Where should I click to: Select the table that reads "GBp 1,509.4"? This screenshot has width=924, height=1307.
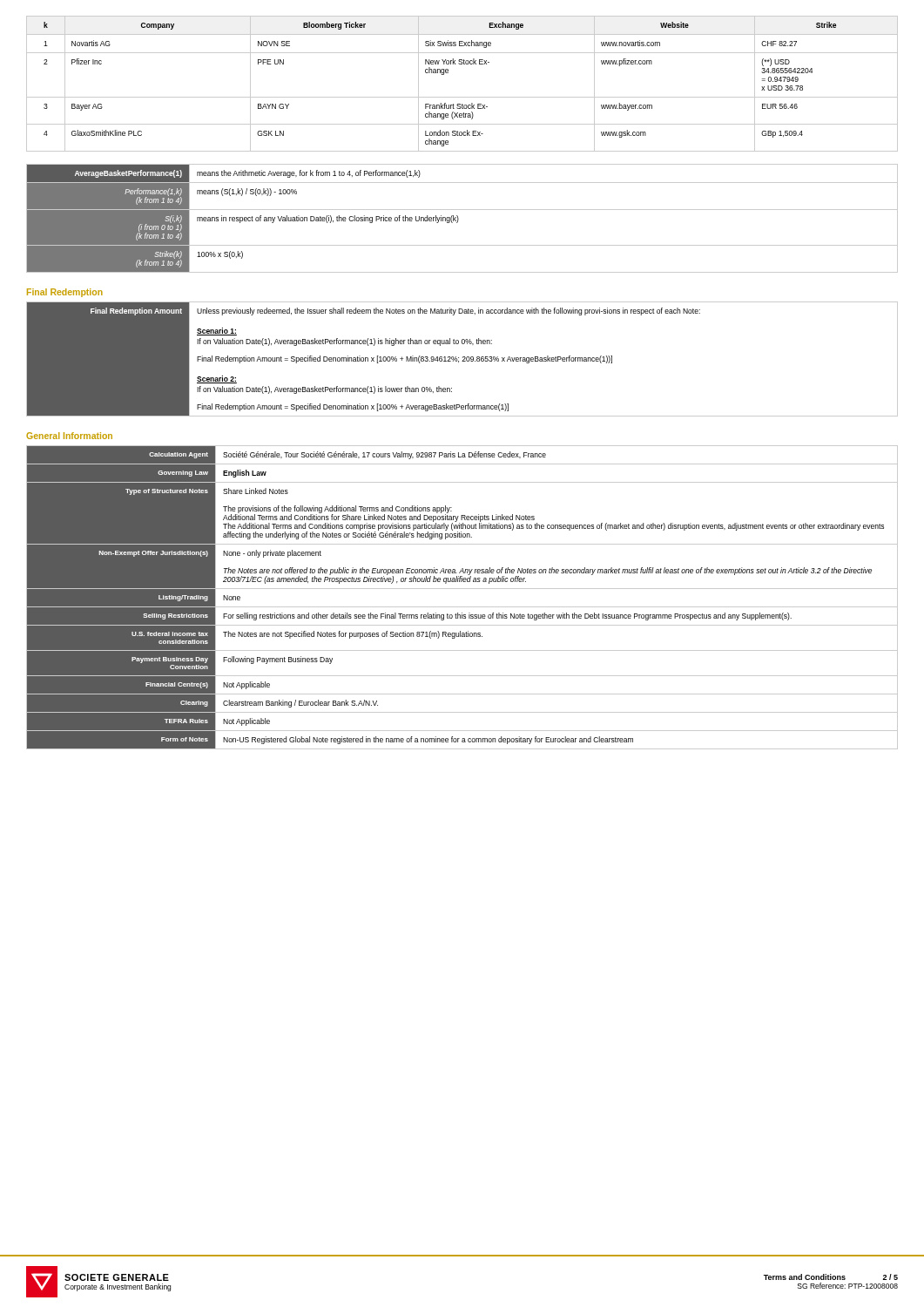point(462,84)
